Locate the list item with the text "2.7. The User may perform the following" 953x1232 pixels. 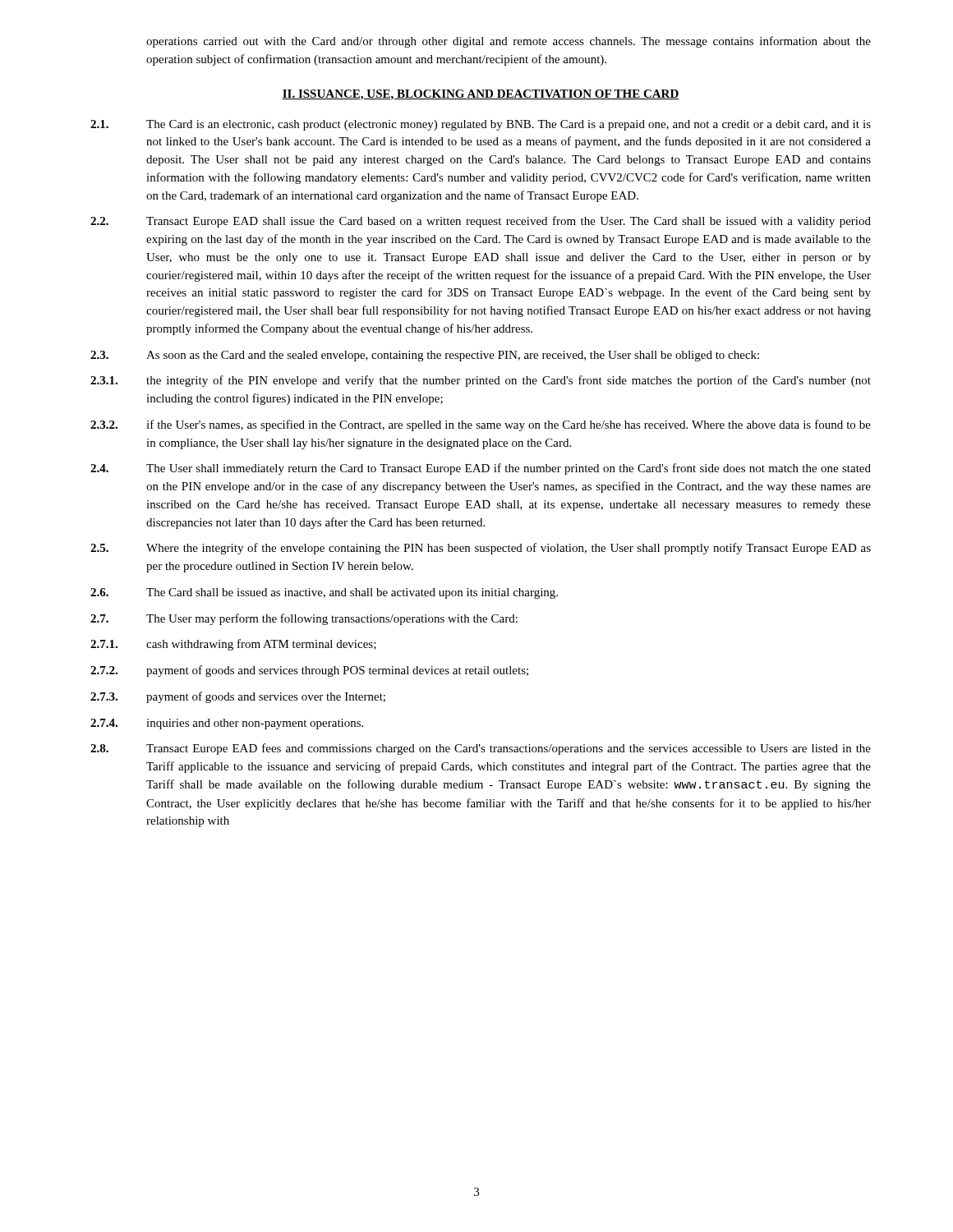click(481, 619)
